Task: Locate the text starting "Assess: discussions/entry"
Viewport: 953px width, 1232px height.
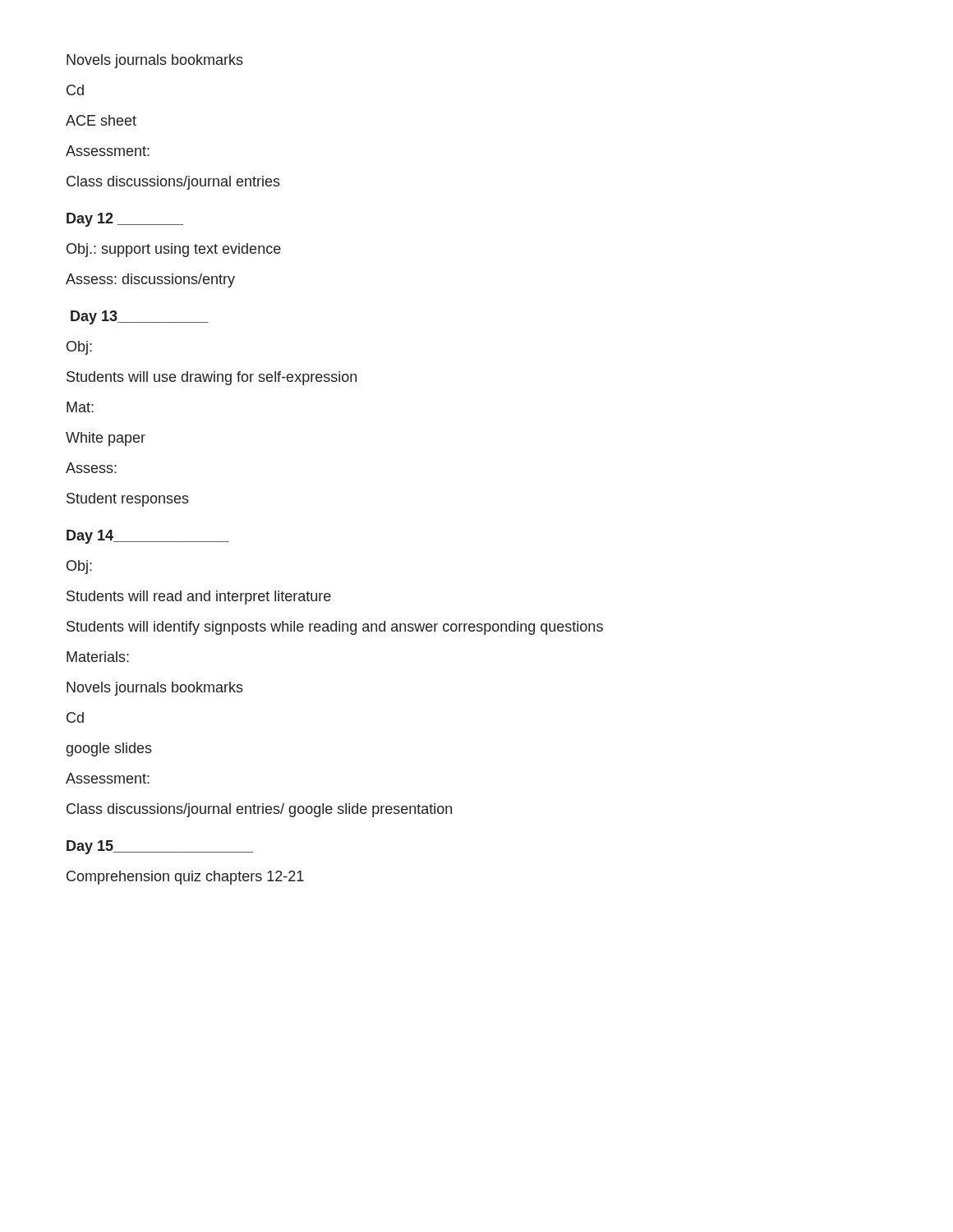Action: coord(150,279)
